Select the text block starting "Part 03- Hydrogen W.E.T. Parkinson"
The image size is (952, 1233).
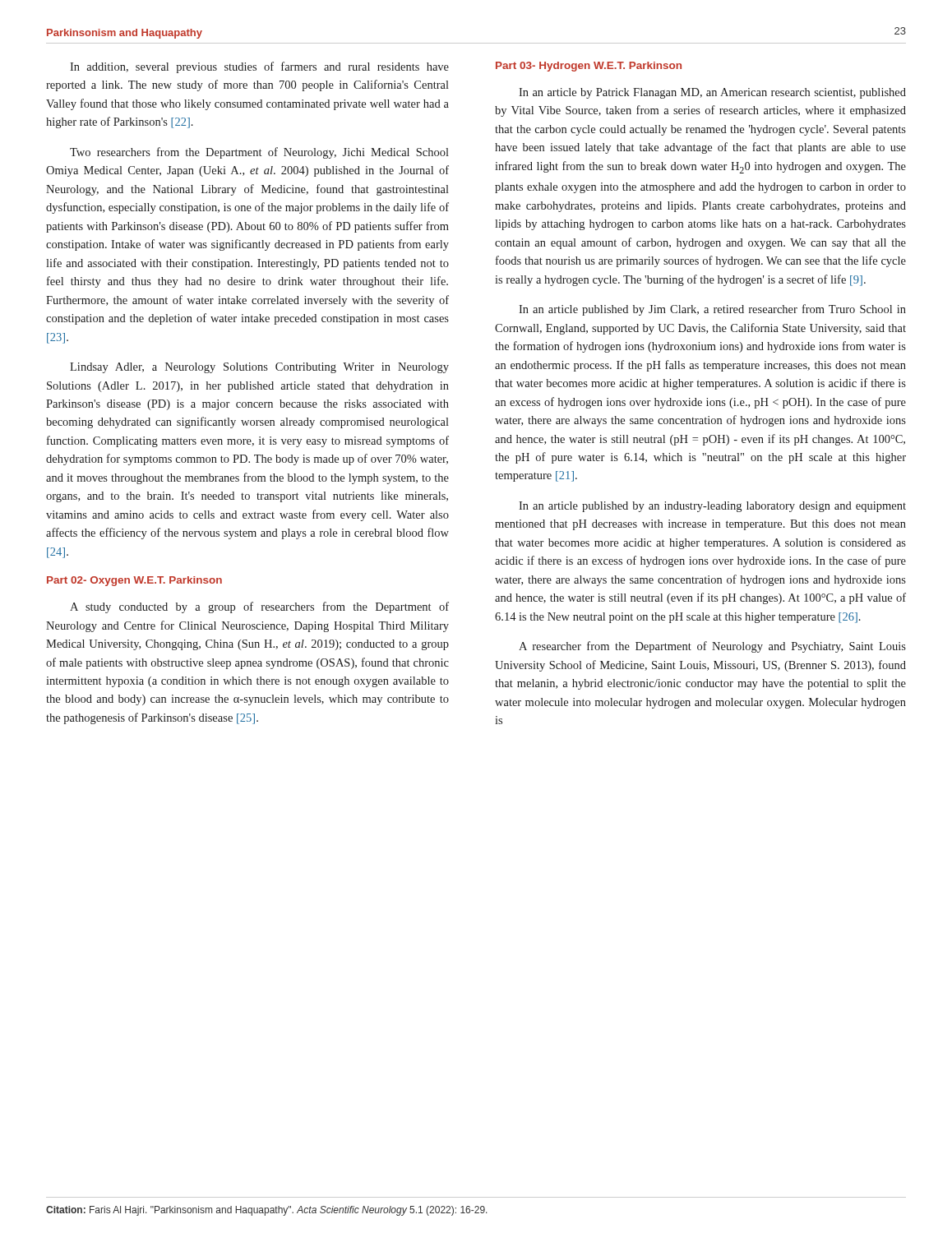pyautogui.click(x=589, y=67)
